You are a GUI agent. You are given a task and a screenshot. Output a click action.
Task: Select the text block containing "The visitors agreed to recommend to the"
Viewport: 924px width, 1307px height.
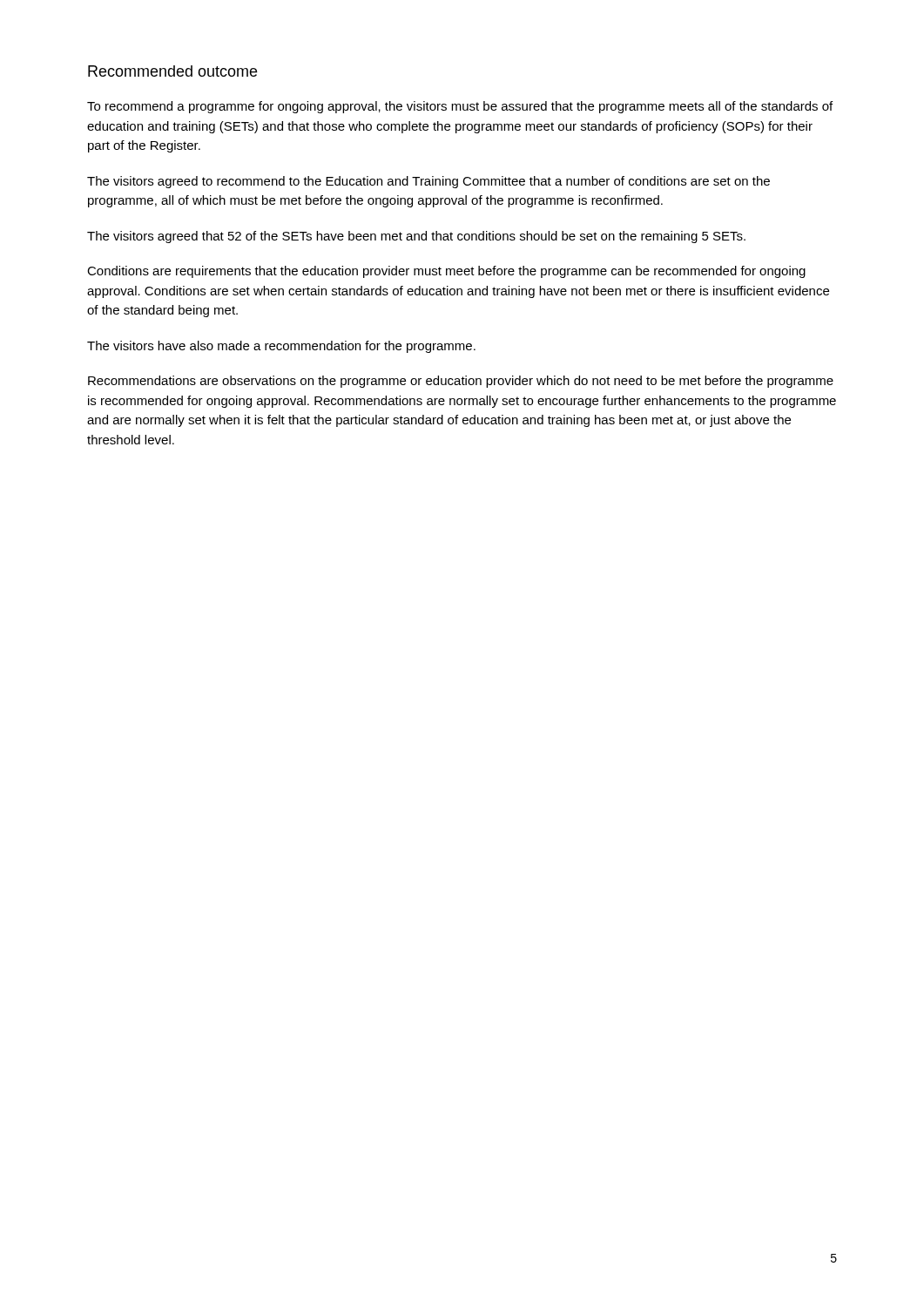429,190
